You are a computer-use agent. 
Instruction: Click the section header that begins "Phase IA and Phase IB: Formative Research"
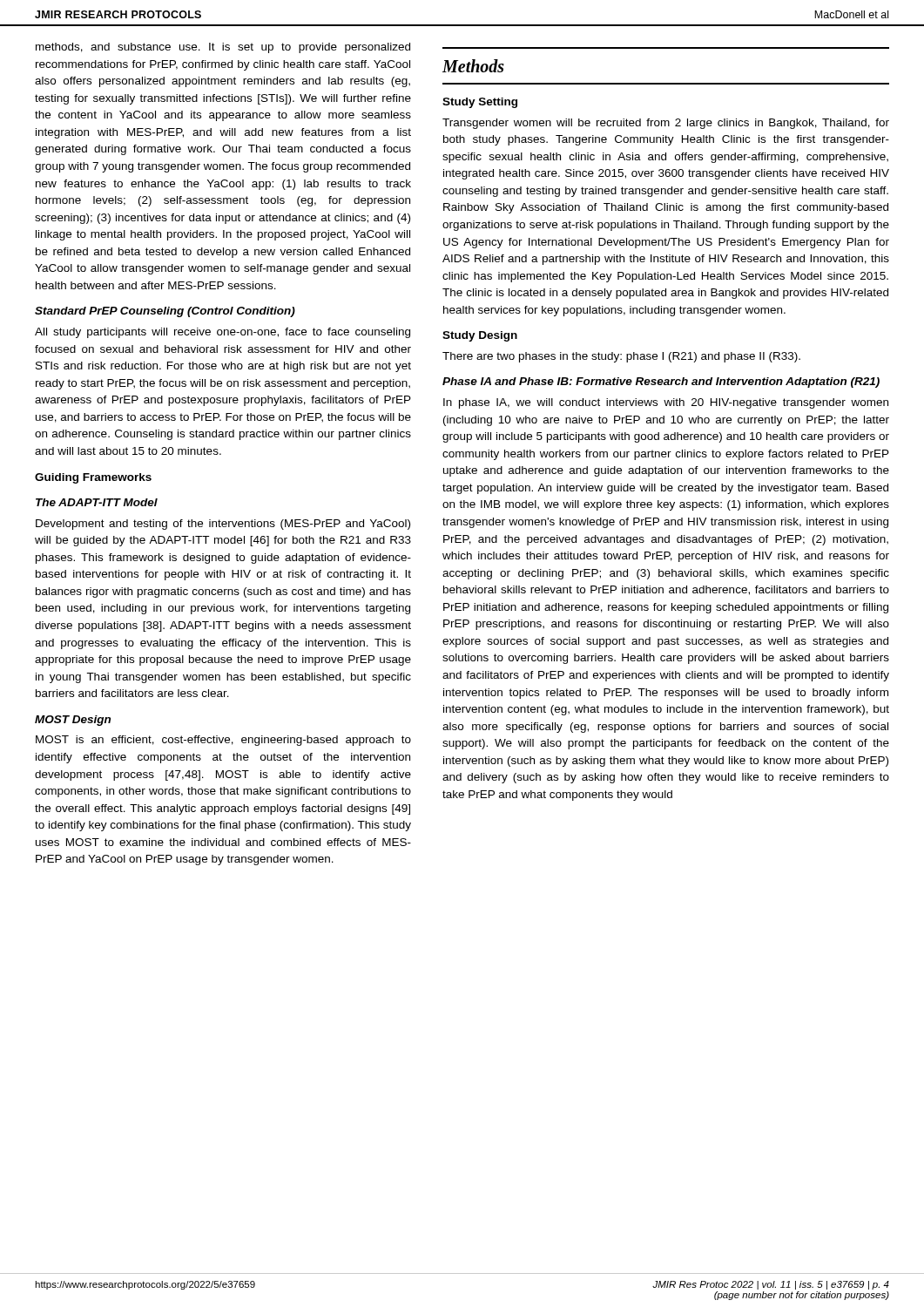click(x=666, y=382)
